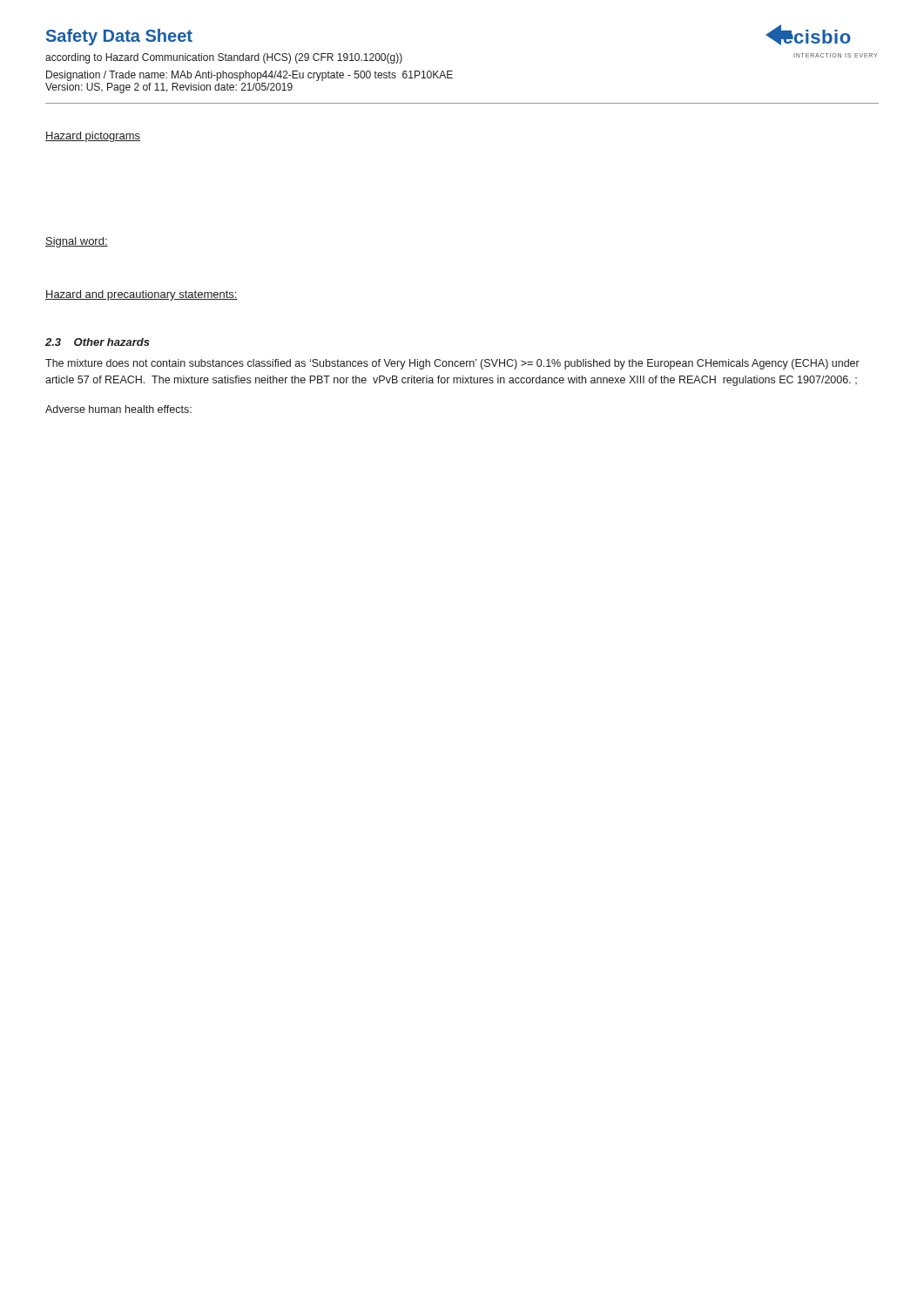924x1307 pixels.
Task: Locate the text "Adverse human health effects:"
Action: 119,409
